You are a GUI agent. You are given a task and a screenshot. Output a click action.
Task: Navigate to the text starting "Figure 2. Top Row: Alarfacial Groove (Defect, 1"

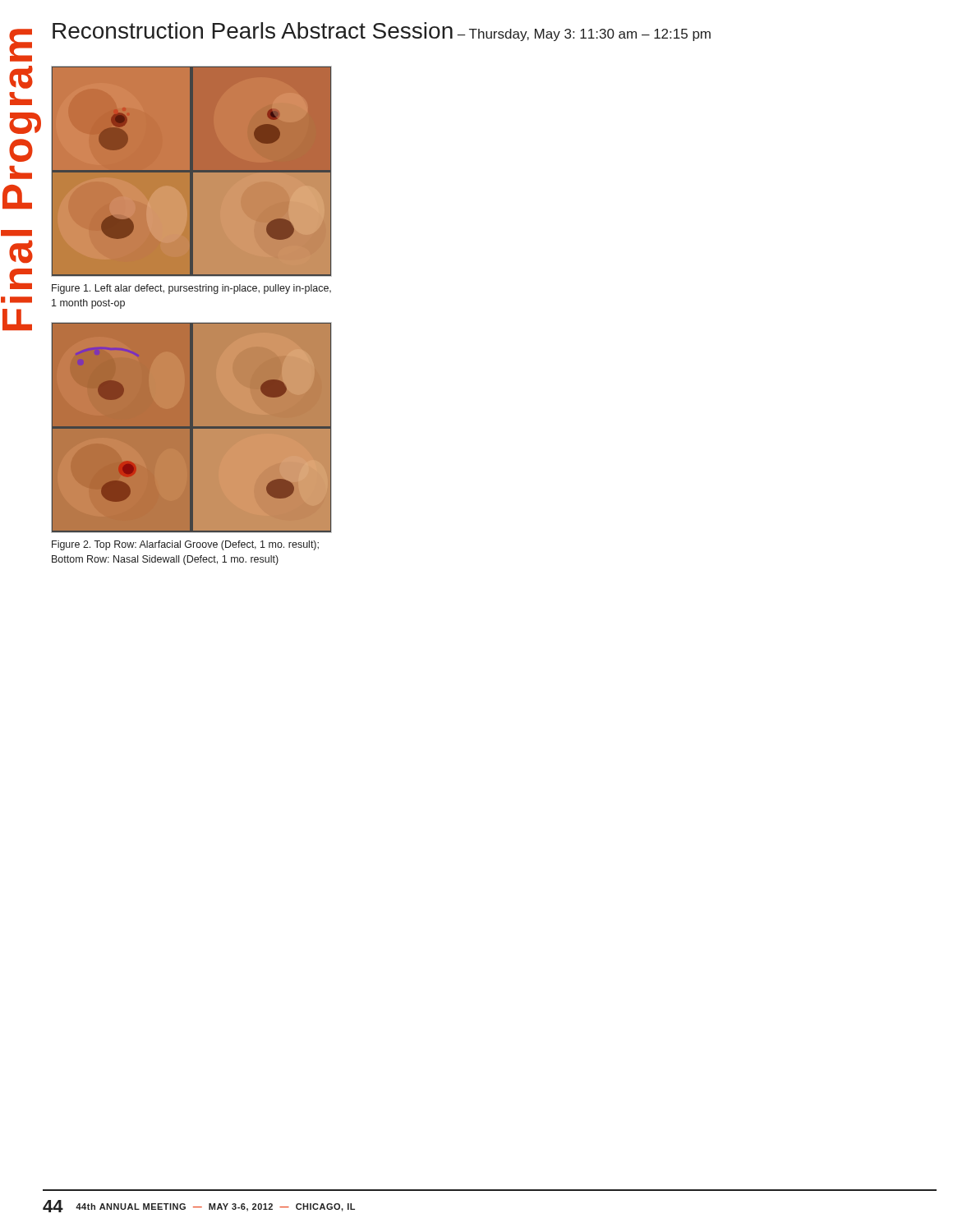[185, 552]
